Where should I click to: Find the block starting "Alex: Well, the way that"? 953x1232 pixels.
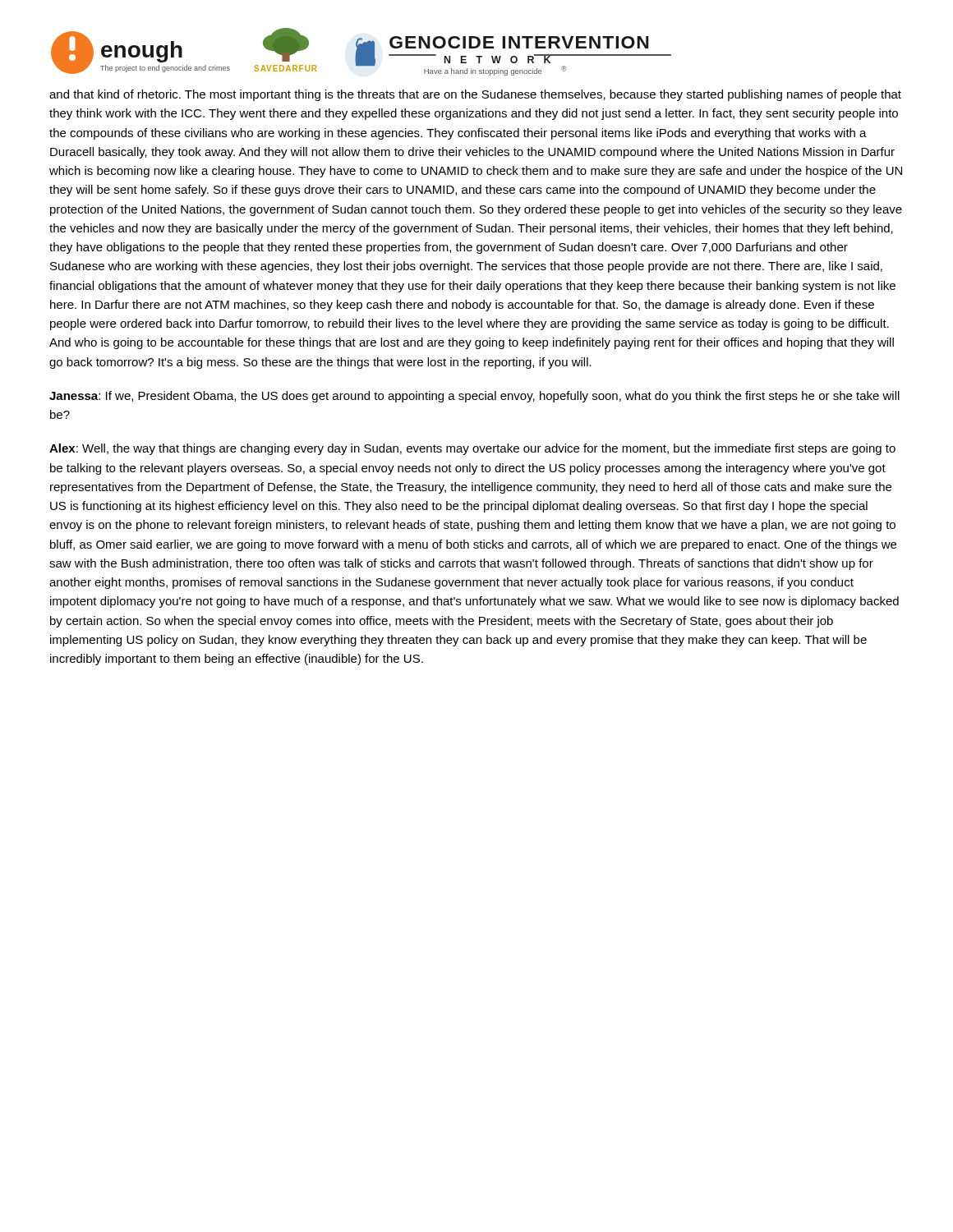click(x=476, y=553)
